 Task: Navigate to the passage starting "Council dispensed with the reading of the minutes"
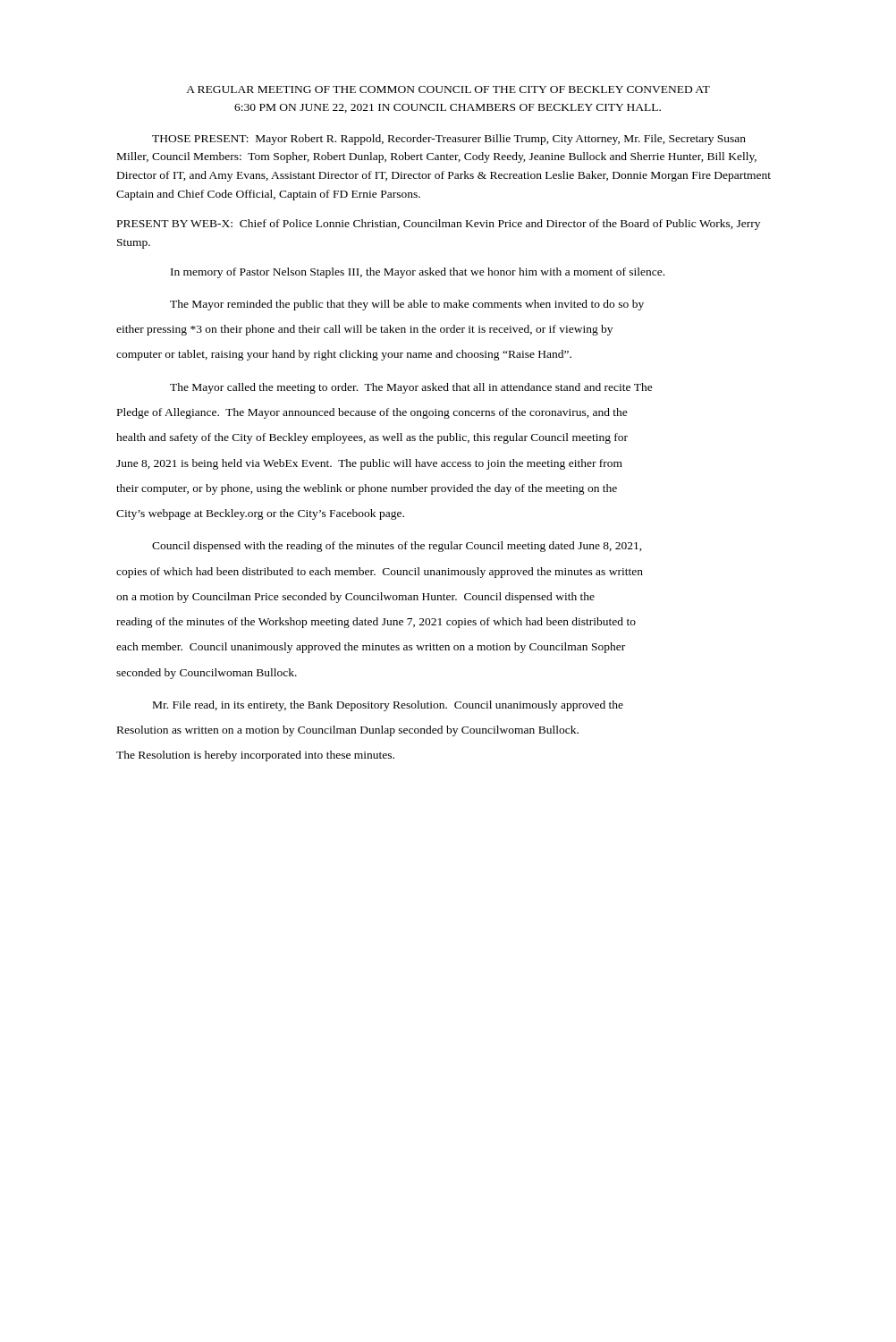tap(397, 546)
